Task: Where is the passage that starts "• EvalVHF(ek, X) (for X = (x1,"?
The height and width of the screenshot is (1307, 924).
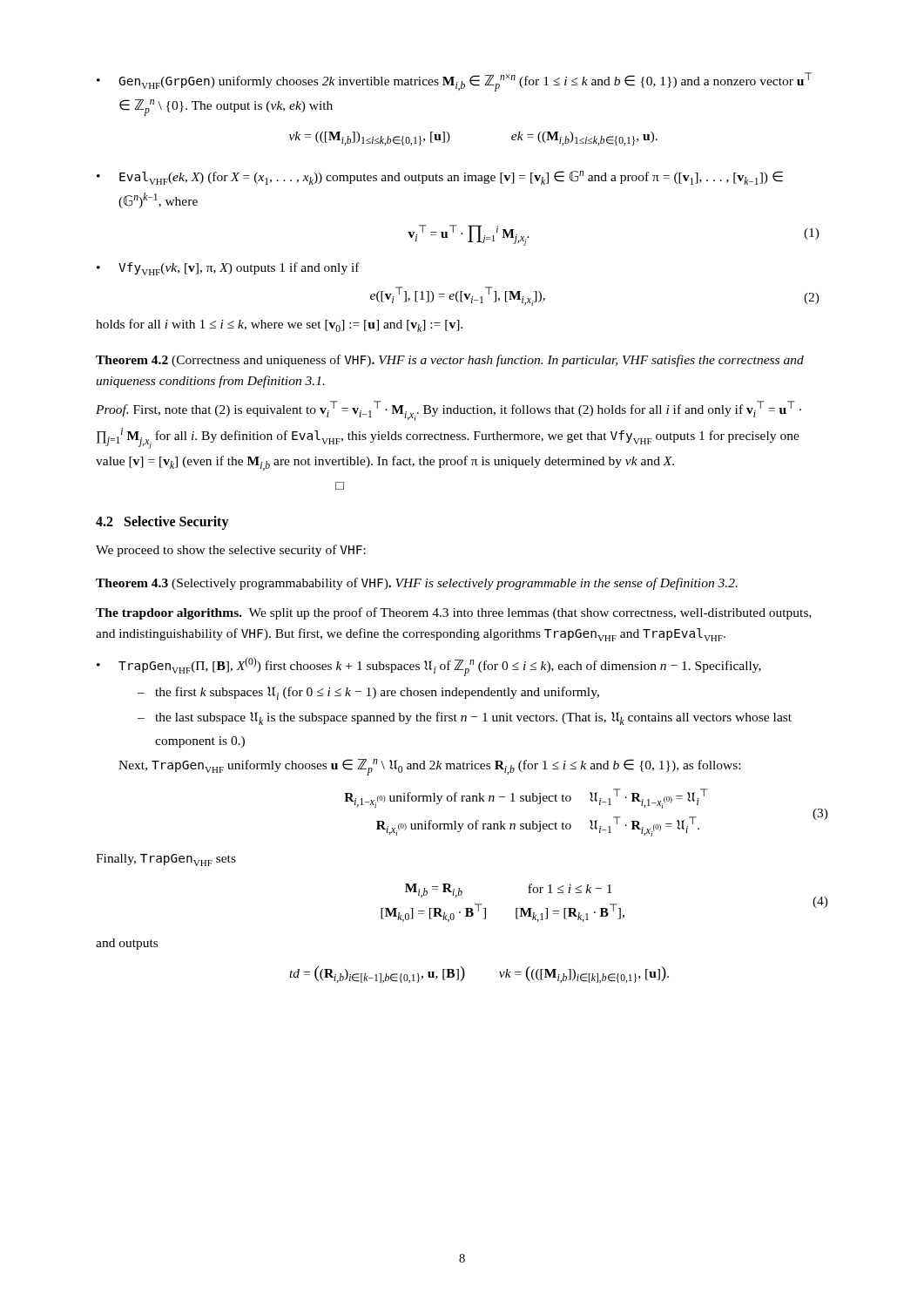Action: [x=462, y=189]
